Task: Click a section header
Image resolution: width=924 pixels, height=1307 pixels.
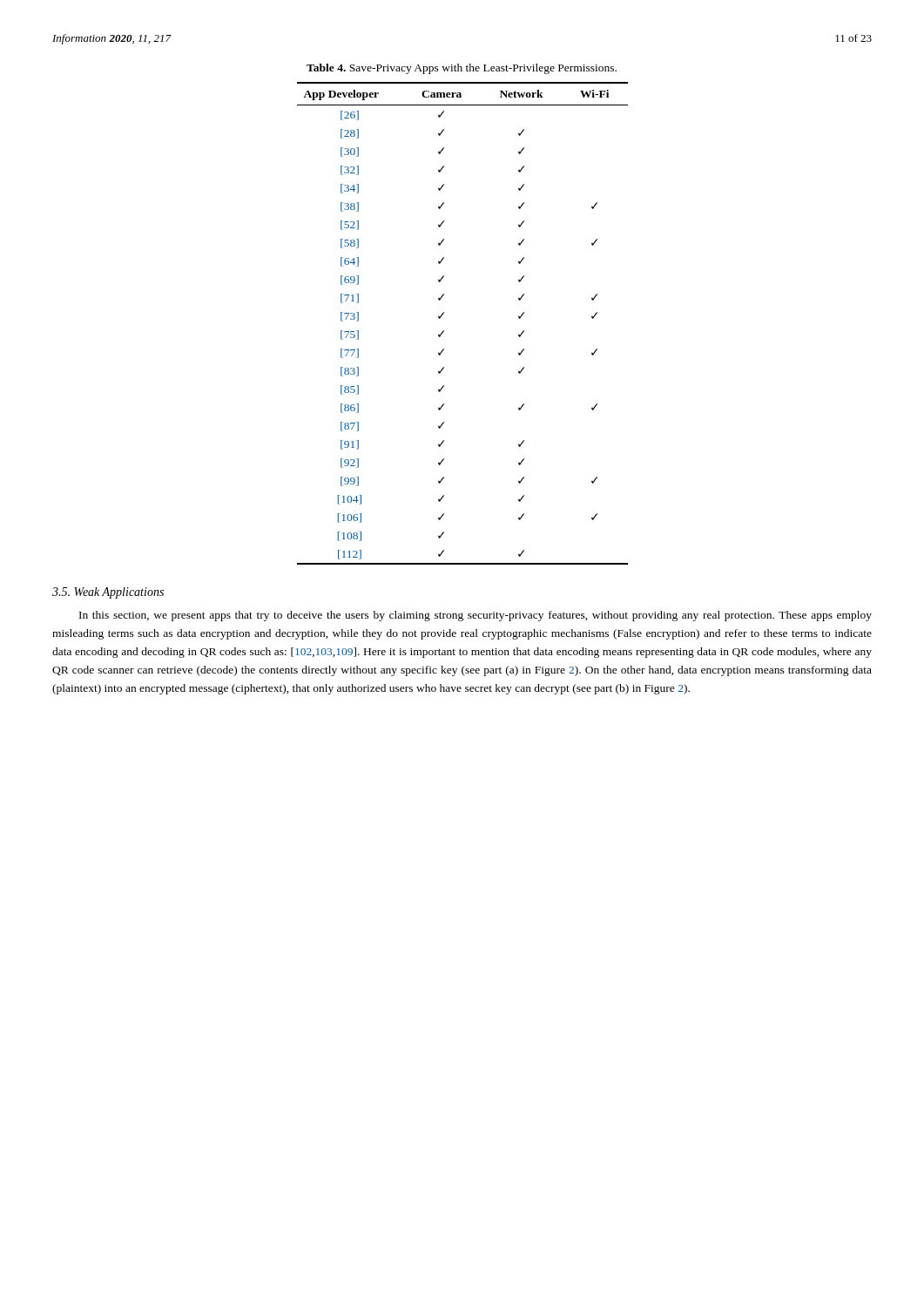Action: coord(108,592)
